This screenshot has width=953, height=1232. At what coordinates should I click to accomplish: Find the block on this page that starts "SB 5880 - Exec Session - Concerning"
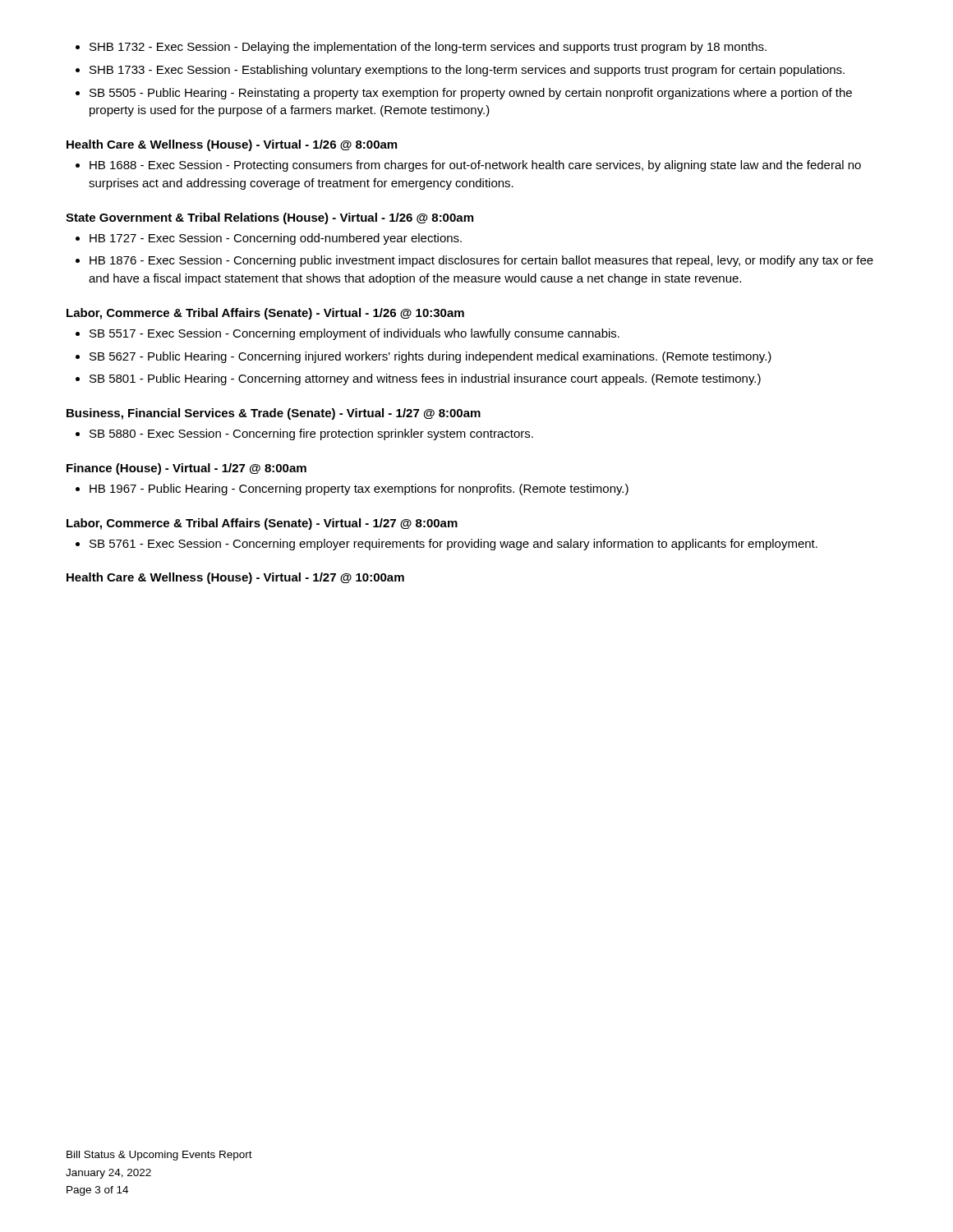pyautogui.click(x=311, y=433)
